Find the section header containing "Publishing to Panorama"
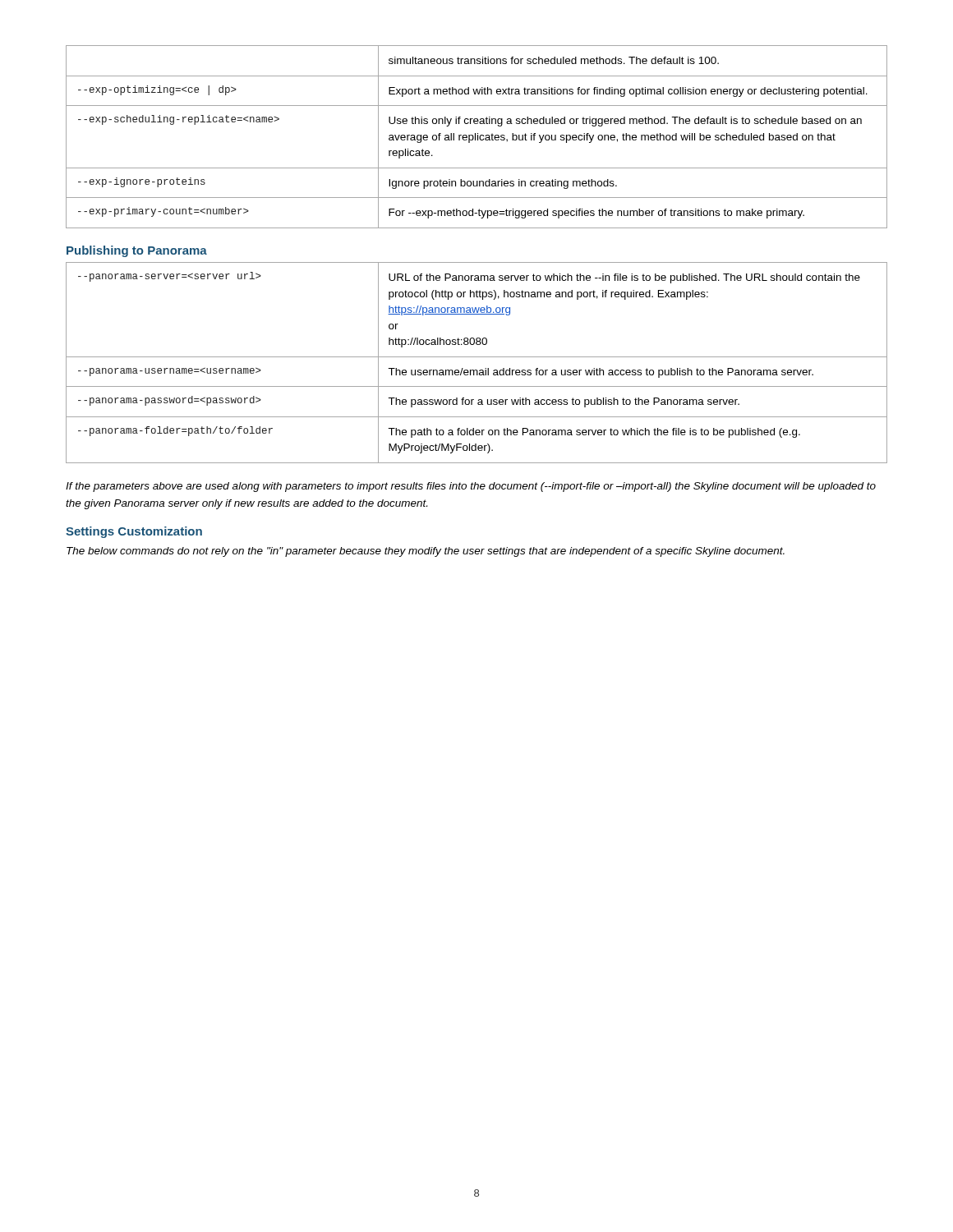 [136, 250]
